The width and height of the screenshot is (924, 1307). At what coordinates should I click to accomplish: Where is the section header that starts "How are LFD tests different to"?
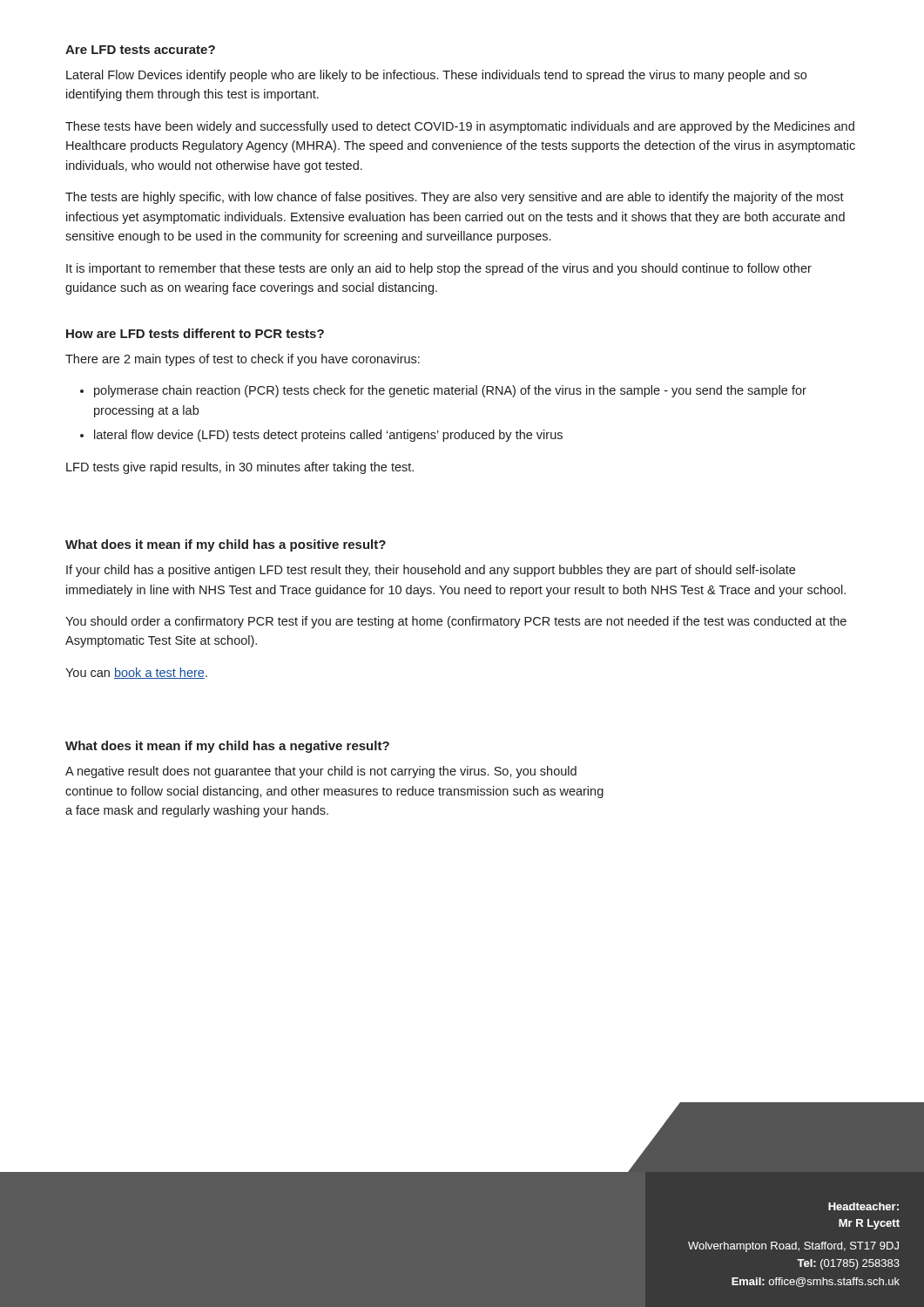(195, 333)
